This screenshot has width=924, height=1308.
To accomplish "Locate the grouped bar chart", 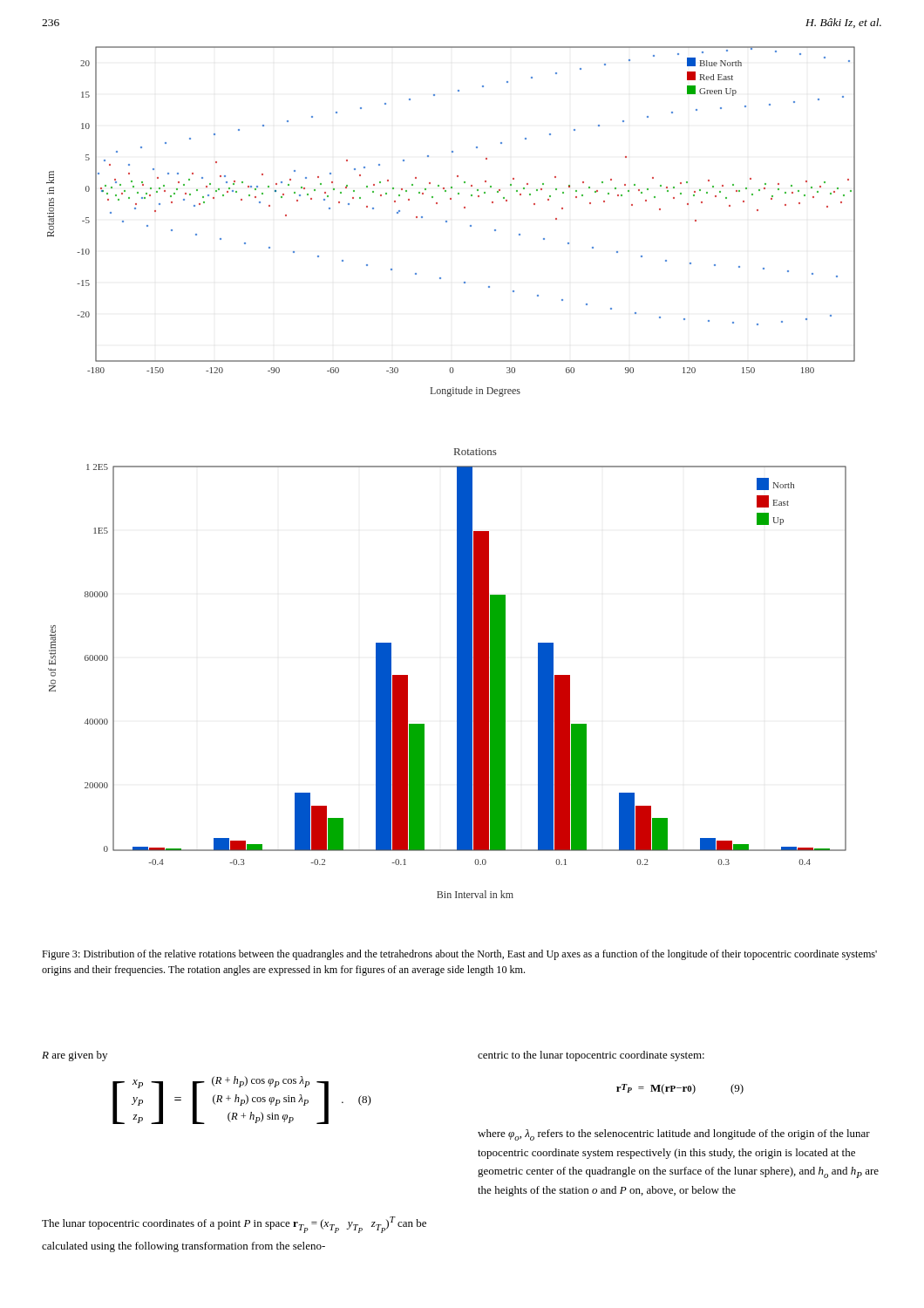I will [x=462, y=682].
